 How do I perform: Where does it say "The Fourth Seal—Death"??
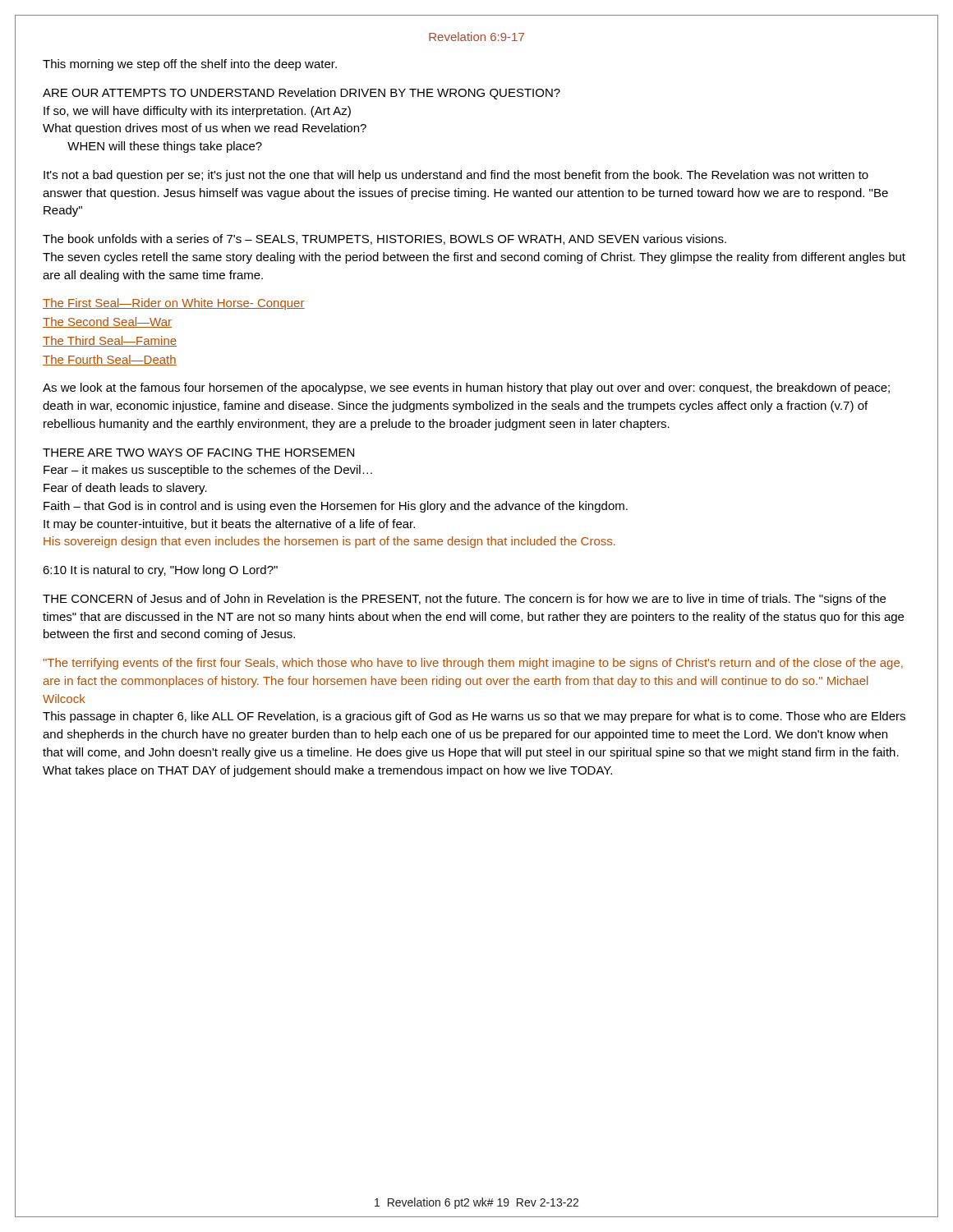[x=109, y=359]
